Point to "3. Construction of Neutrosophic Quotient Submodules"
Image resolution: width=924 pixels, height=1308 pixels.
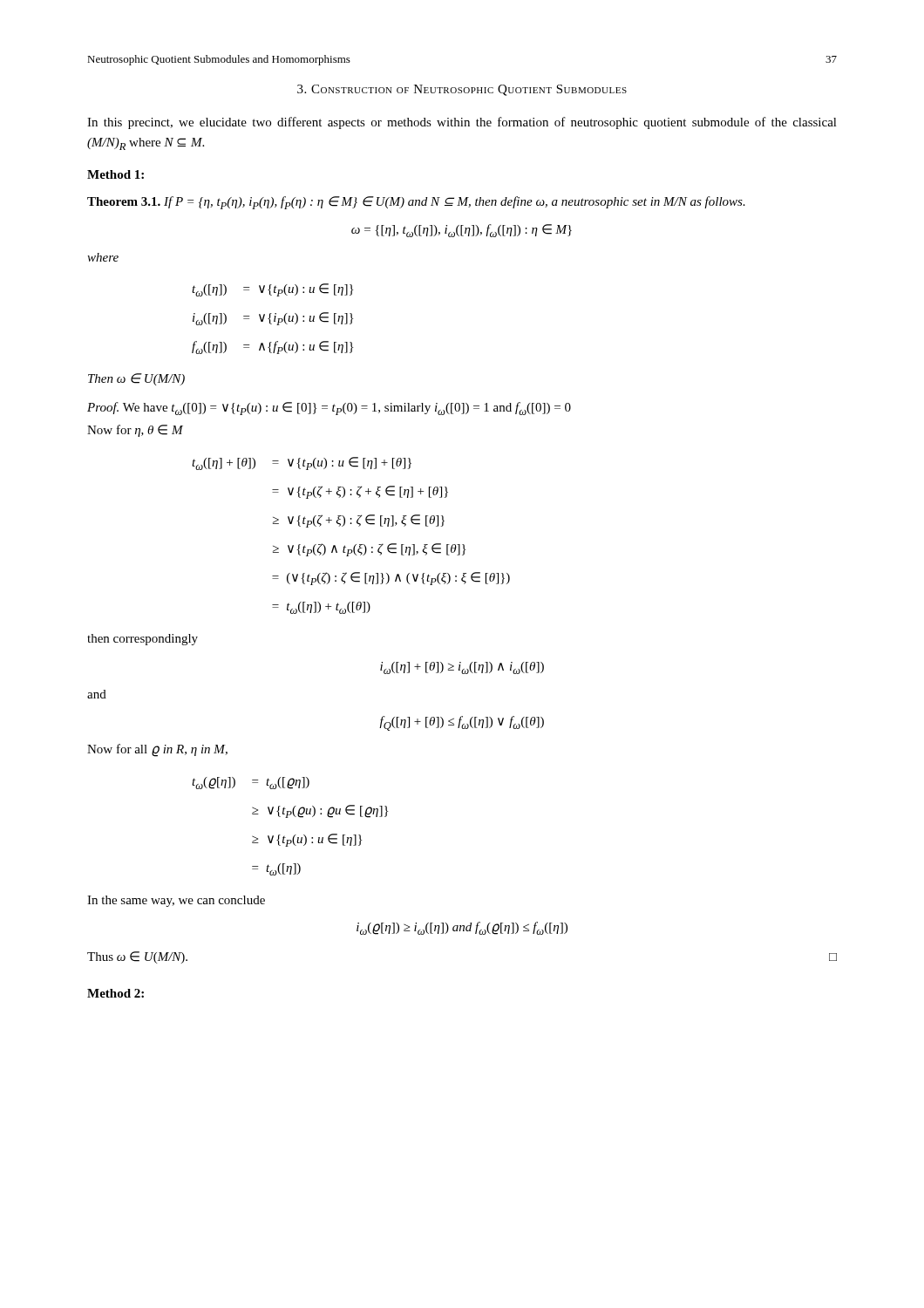[462, 89]
